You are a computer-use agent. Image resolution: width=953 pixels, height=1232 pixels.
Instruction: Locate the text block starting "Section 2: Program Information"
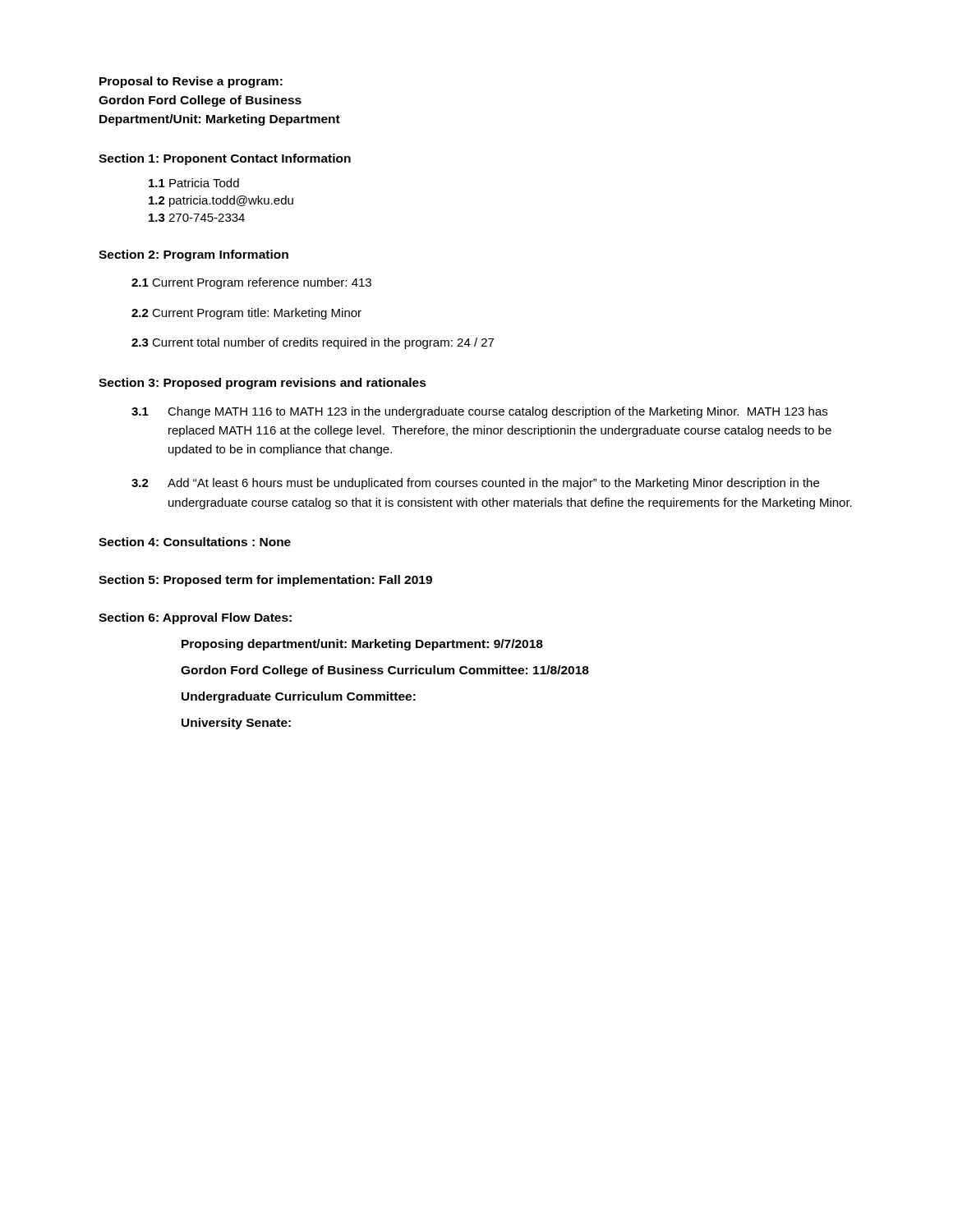(x=194, y=254)
